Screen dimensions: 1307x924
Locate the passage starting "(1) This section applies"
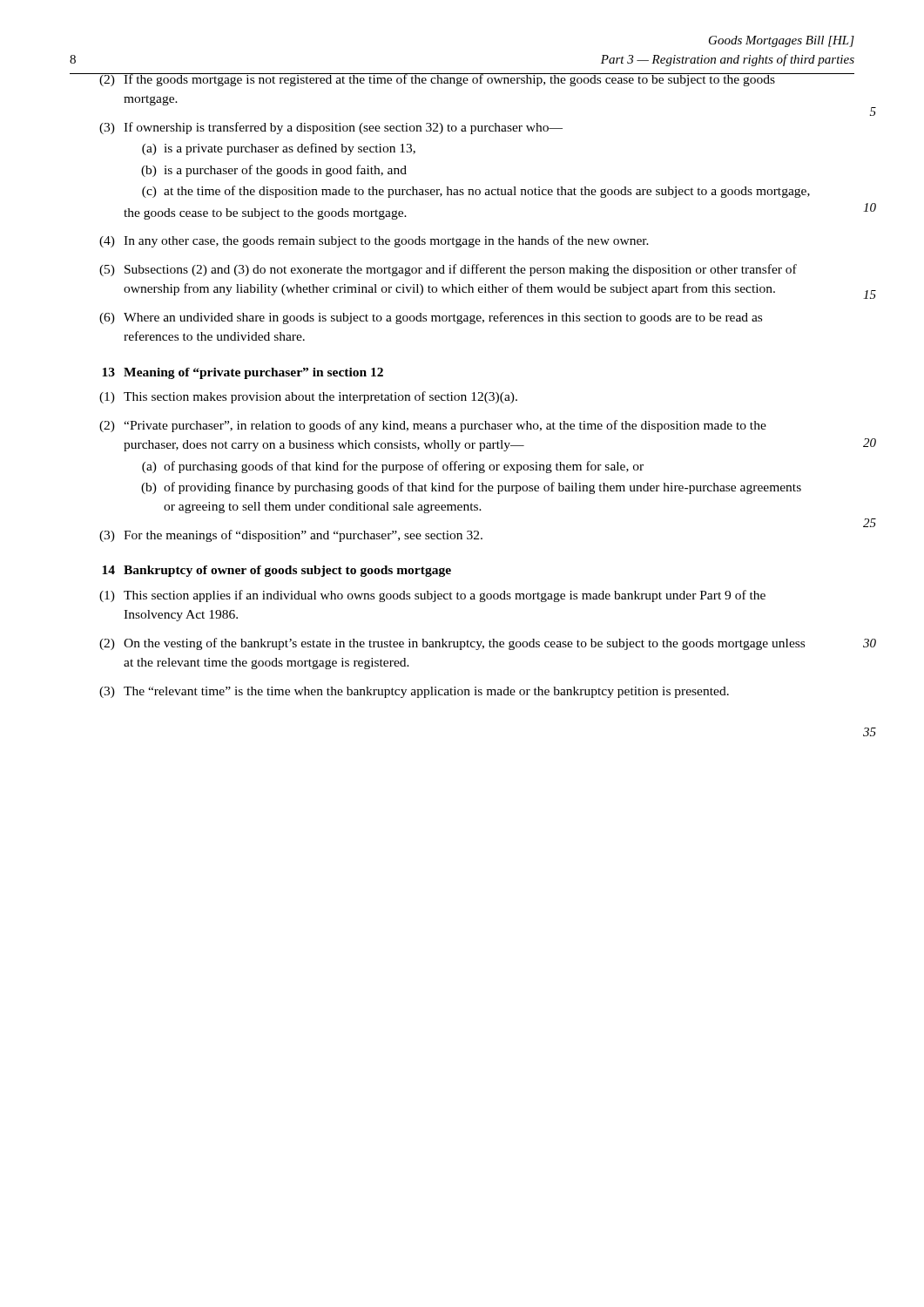point(440,605)
